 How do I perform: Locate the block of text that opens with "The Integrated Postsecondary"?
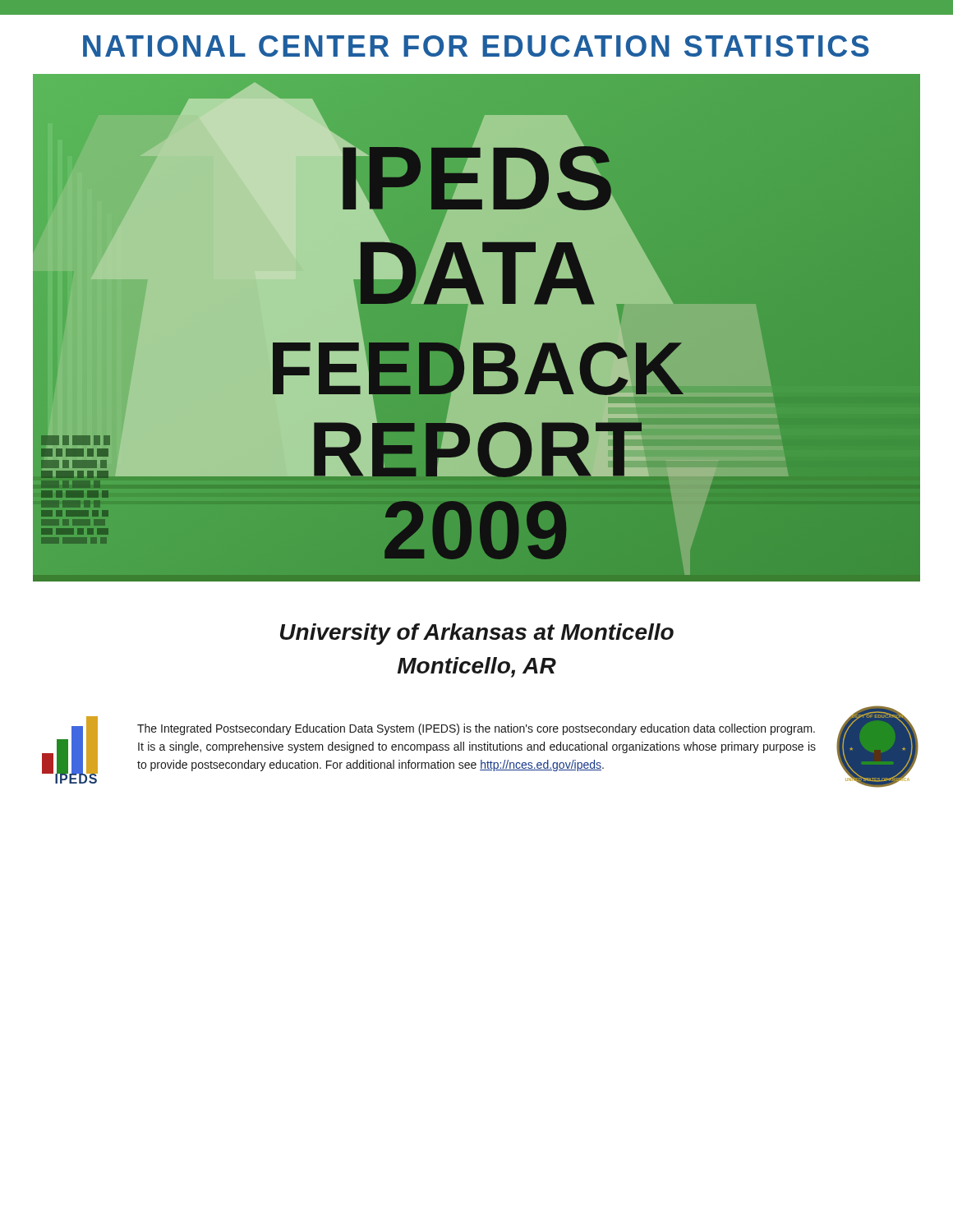click(476, 747)
